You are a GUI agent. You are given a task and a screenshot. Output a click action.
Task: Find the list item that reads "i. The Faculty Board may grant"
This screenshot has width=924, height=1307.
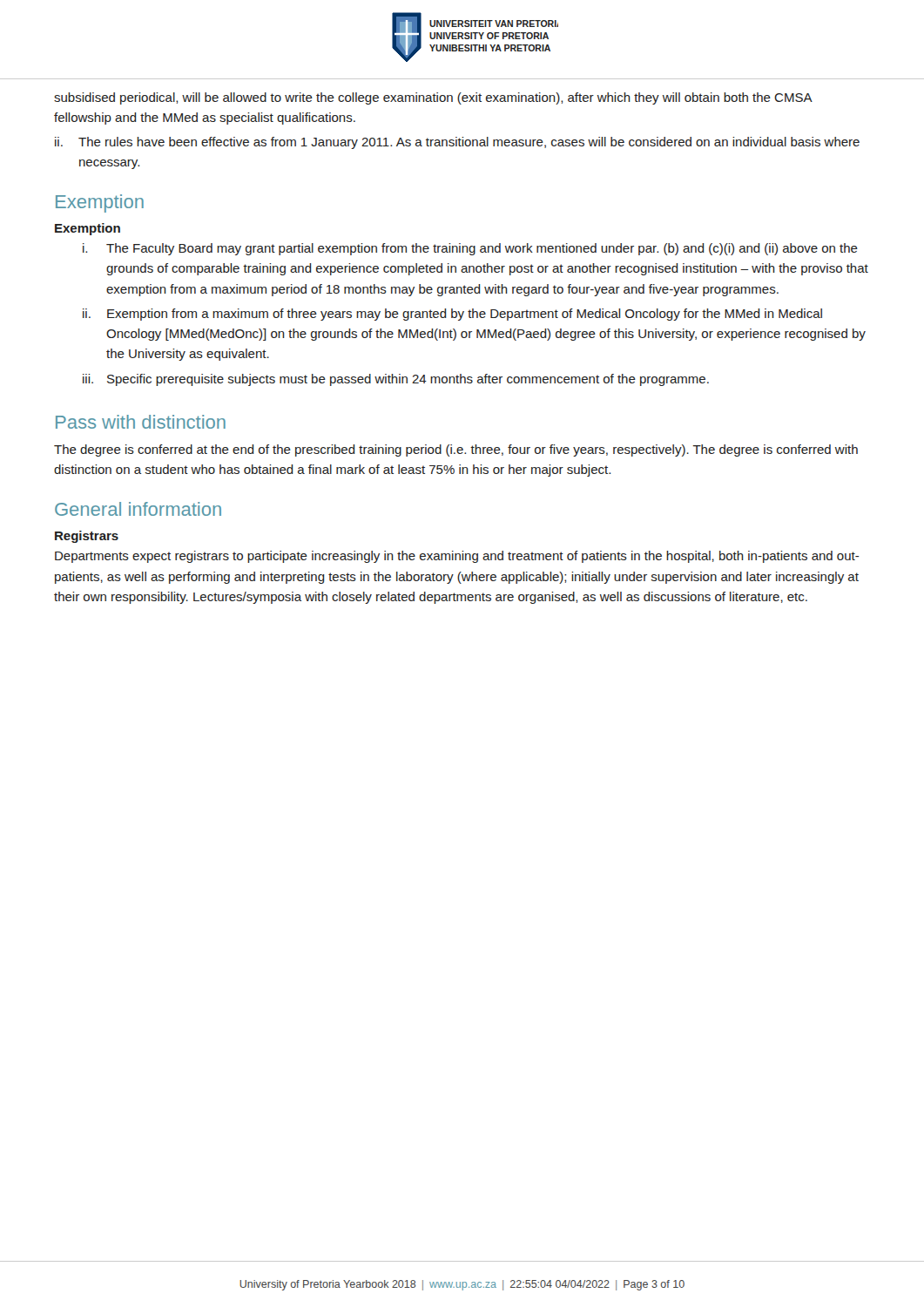(x=476, y=268)
